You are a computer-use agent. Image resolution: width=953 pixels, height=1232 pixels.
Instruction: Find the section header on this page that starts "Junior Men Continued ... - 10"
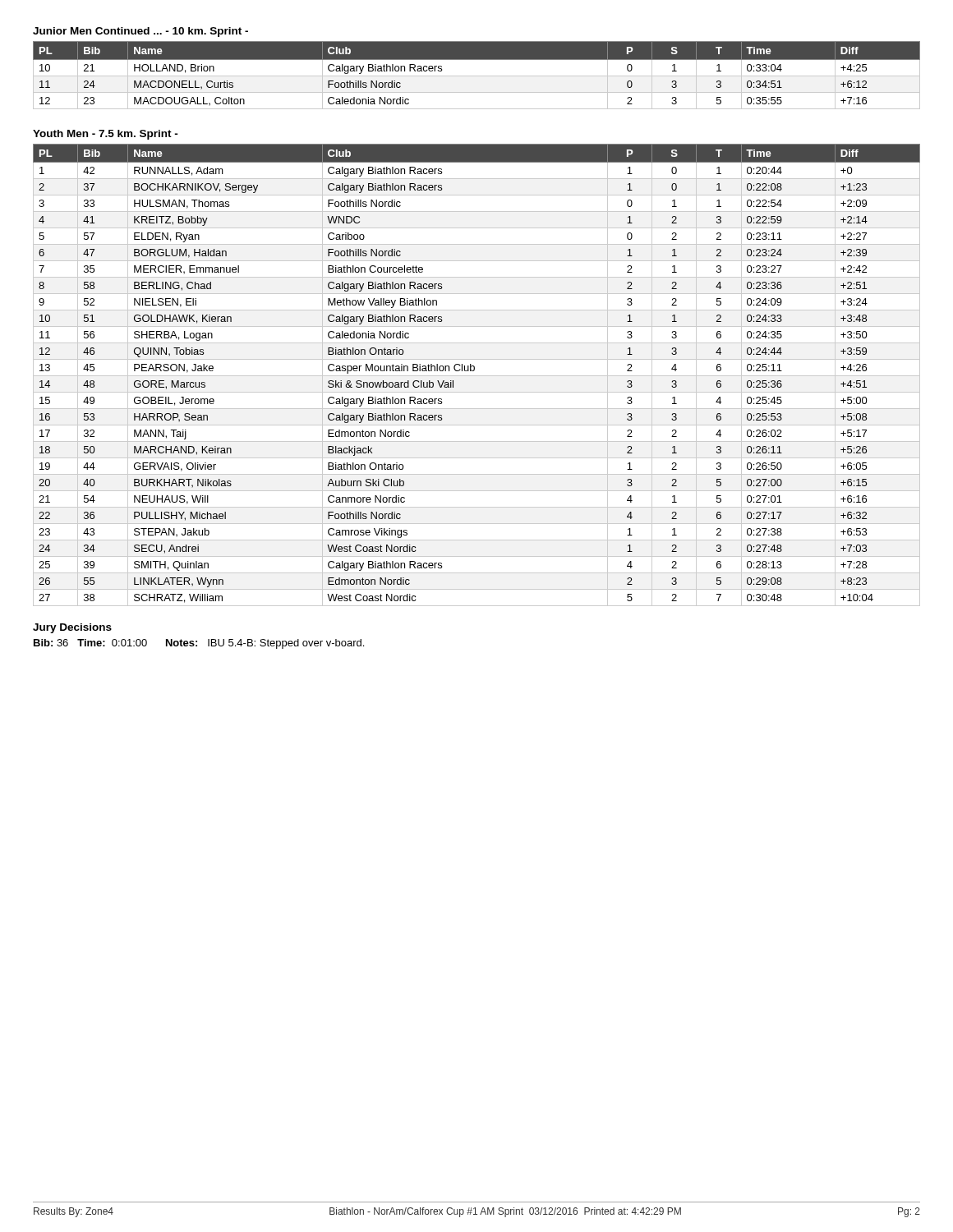pyautogui.click(x=141, y=31)
